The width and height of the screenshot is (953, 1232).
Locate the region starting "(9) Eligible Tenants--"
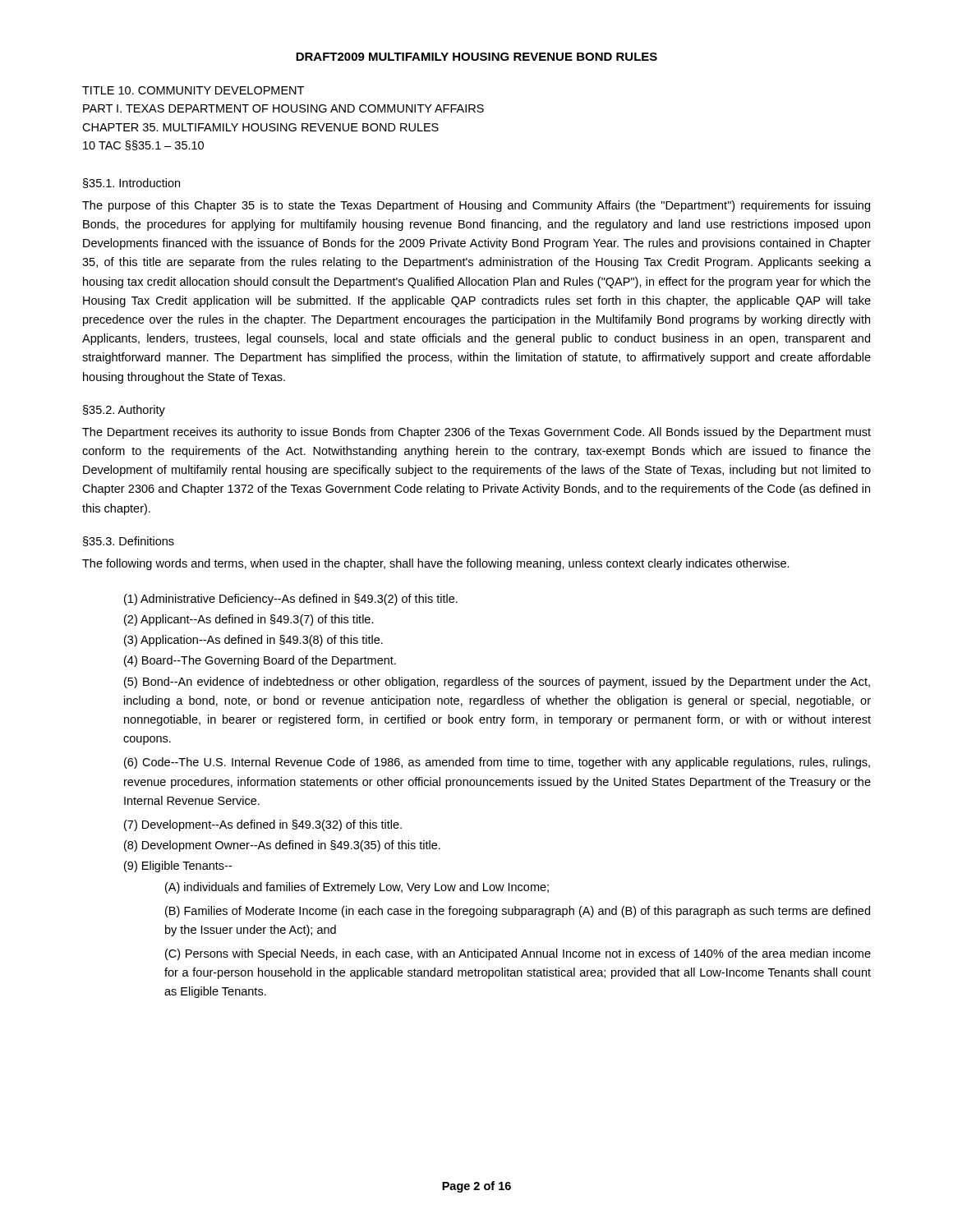click(178, 866)
